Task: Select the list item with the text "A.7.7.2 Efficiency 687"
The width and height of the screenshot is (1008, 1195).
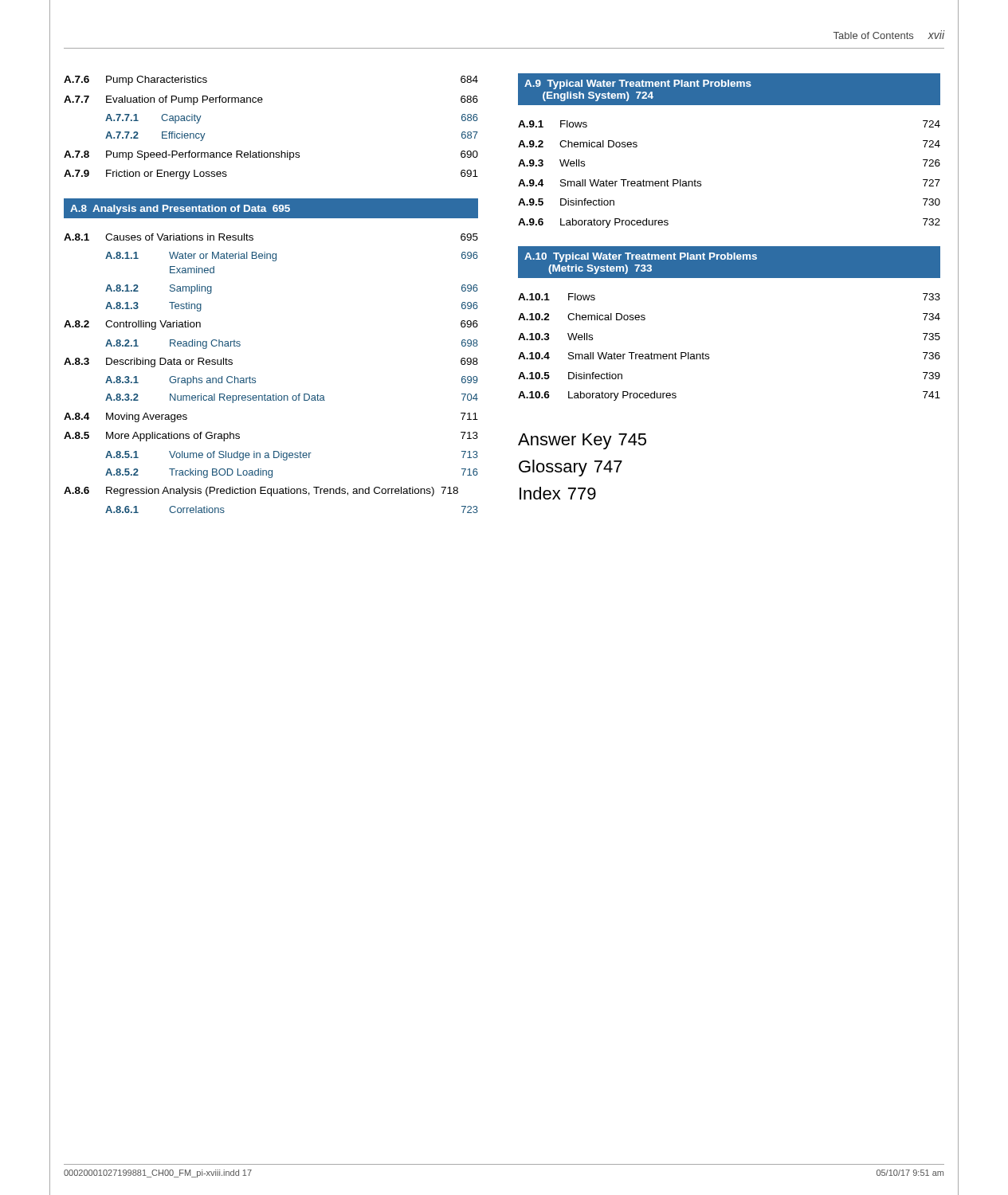Action: click(118, 136)
